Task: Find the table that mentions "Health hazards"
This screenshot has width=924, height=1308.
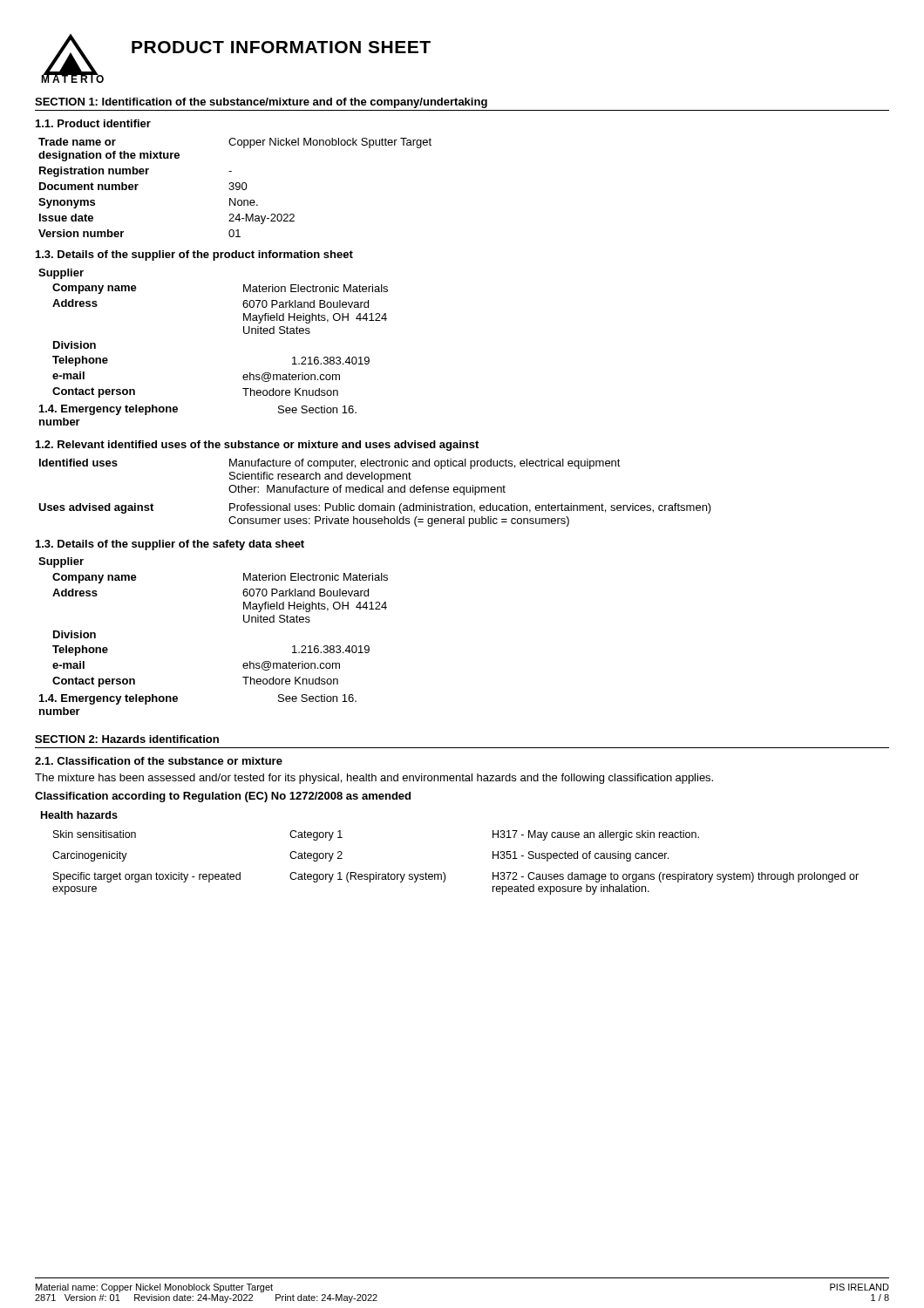Action: click(x=462, y=852)
